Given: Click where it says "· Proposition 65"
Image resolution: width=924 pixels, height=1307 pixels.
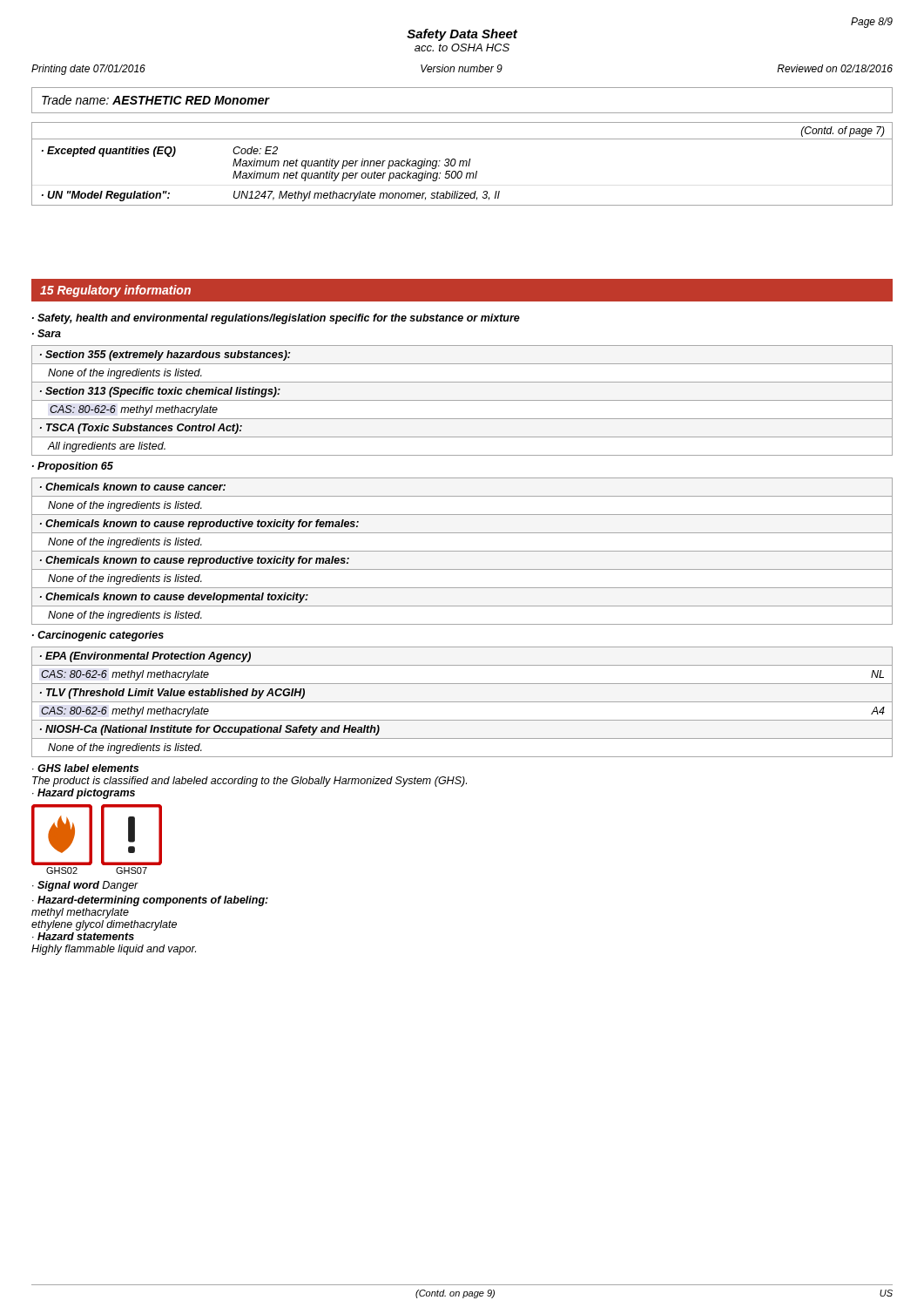Looking at the screenshot, I should tap(72, 466).
